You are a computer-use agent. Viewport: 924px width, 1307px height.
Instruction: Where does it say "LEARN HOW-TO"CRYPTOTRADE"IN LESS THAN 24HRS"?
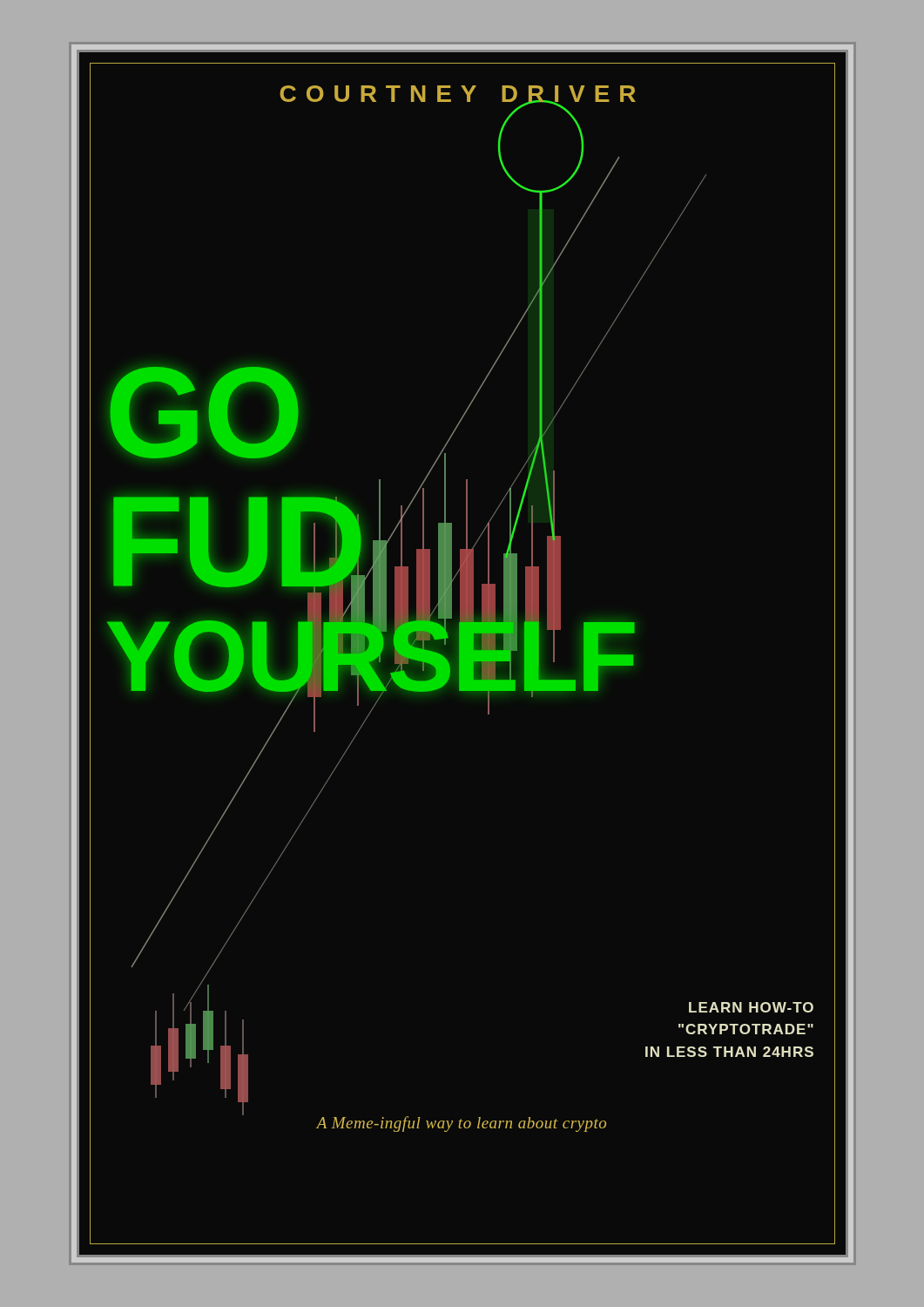coord(730,1030)
